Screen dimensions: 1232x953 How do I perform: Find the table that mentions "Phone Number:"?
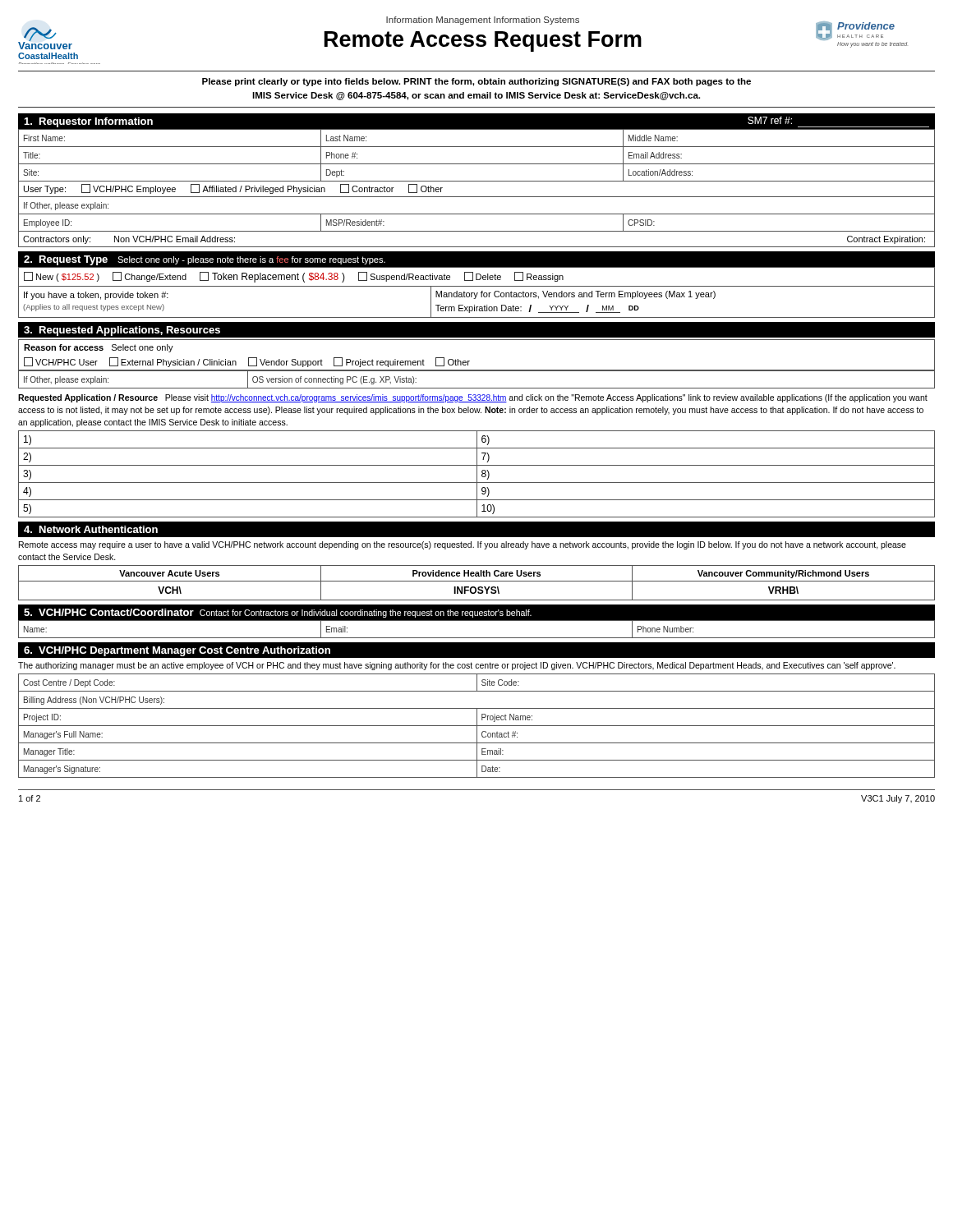coord(476,629)
